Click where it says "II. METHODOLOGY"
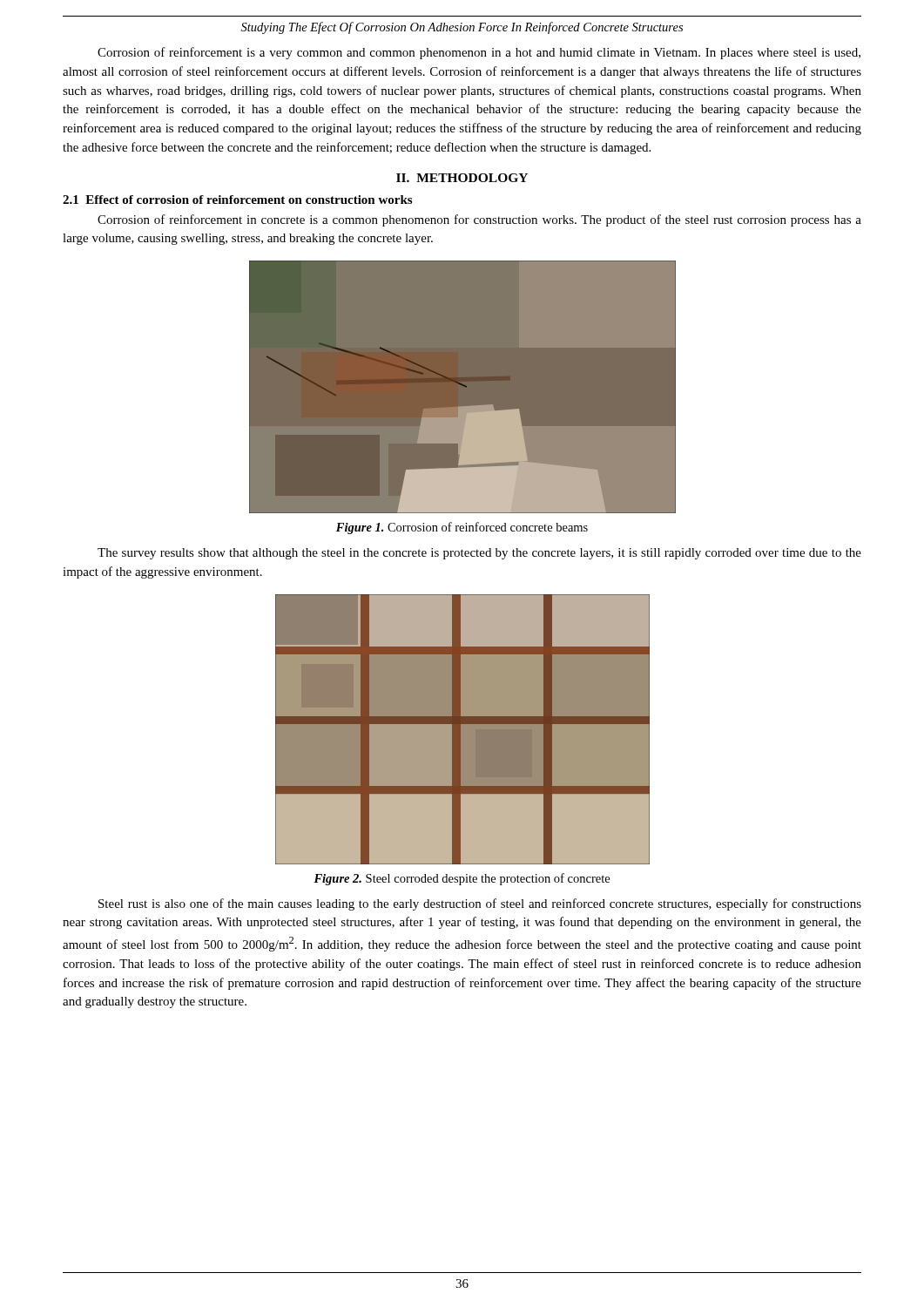924x1307 pixels. click(462, 177)
